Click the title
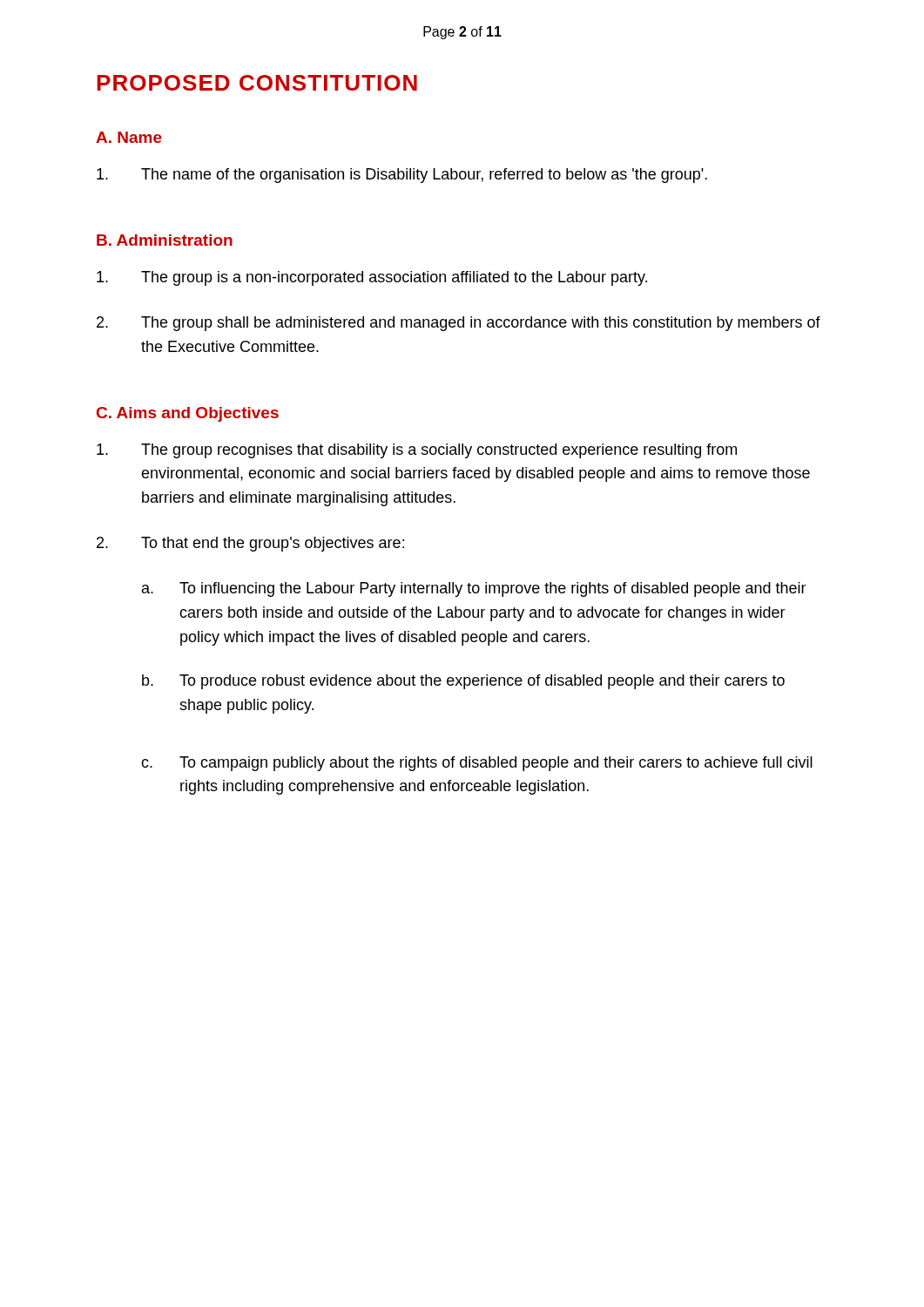Screen dimensions: 1307x924 point(258,83)
